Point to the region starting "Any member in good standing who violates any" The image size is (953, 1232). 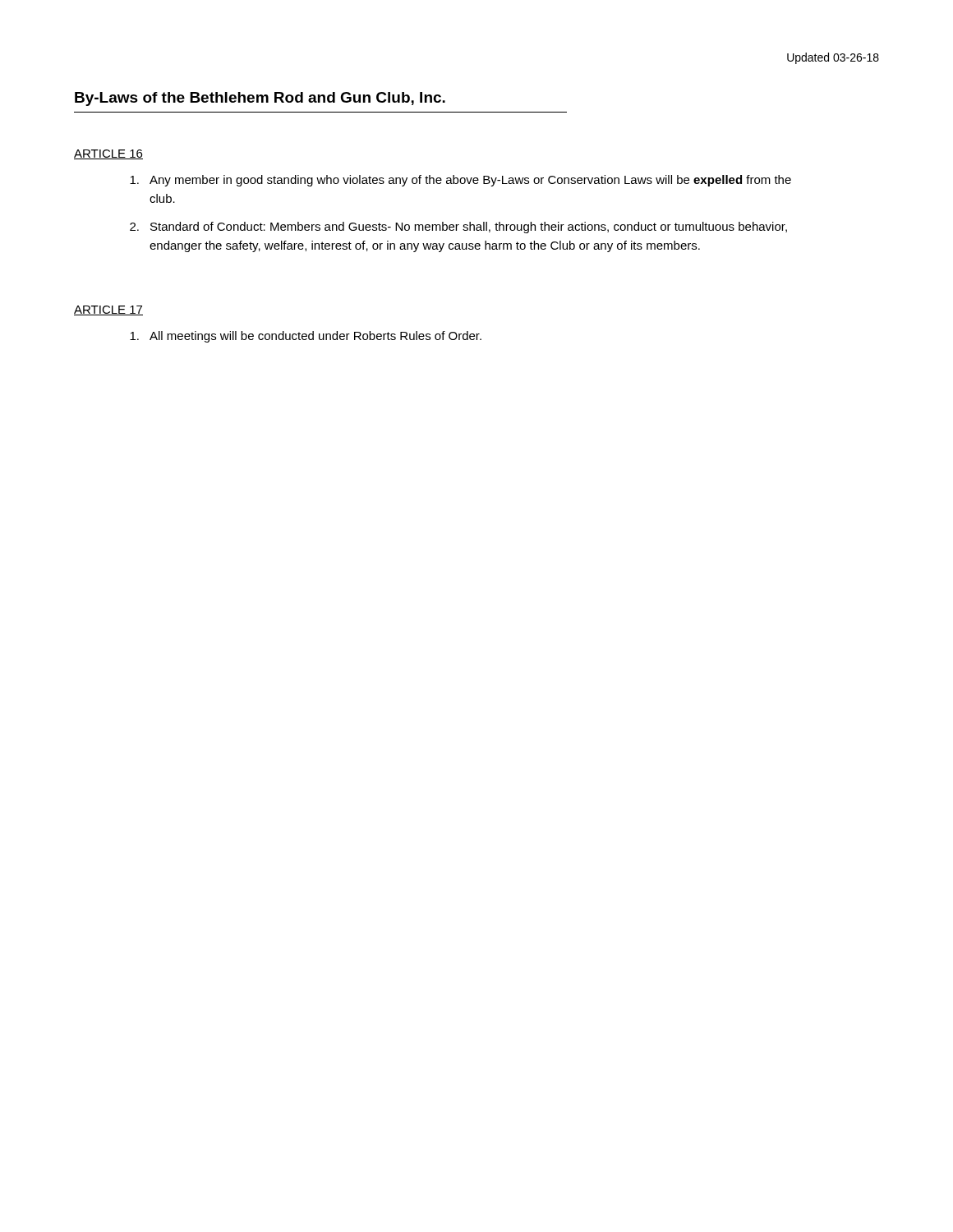point(444,189)
